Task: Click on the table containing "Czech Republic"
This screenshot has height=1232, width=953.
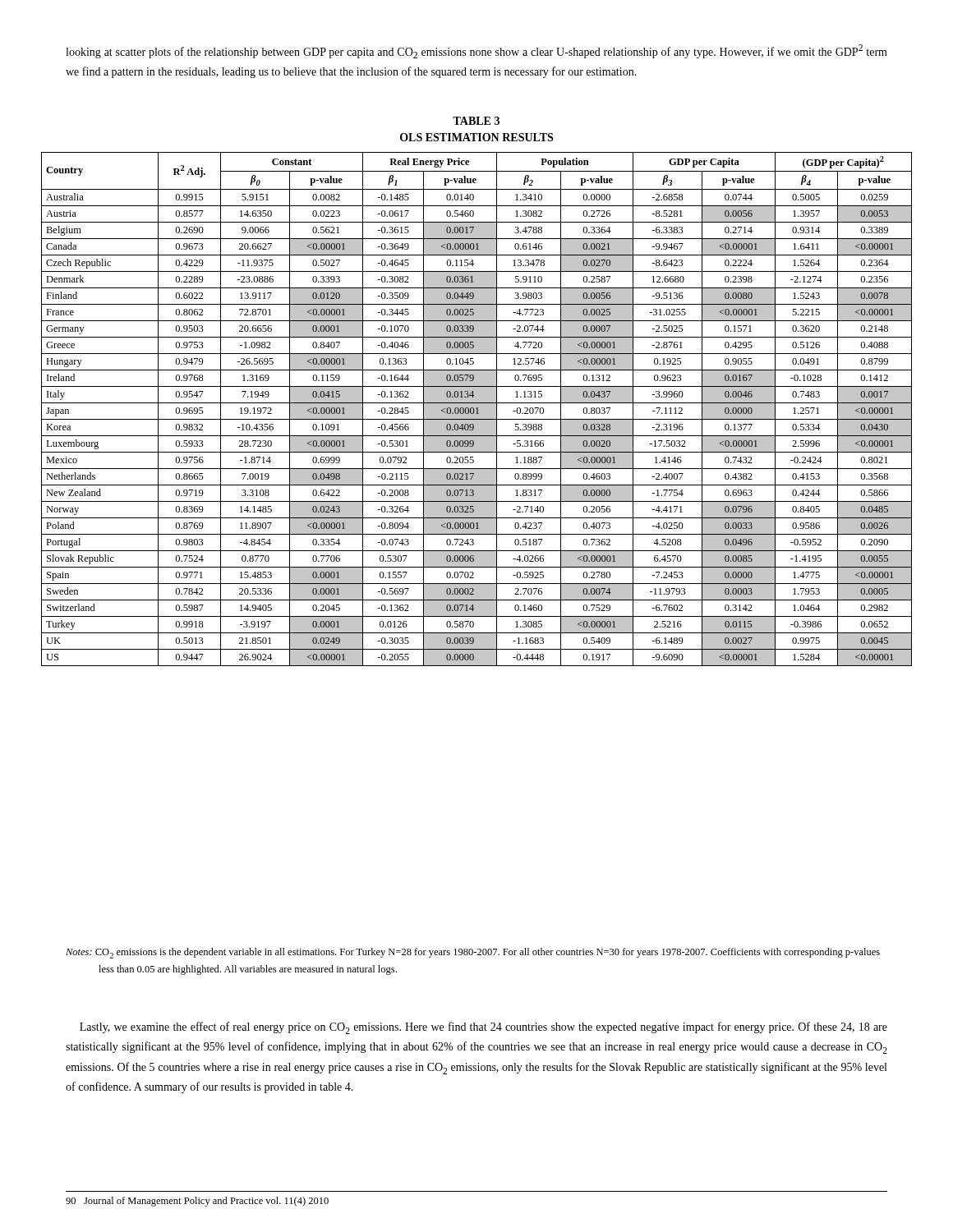Action: [x=476, y=409]
